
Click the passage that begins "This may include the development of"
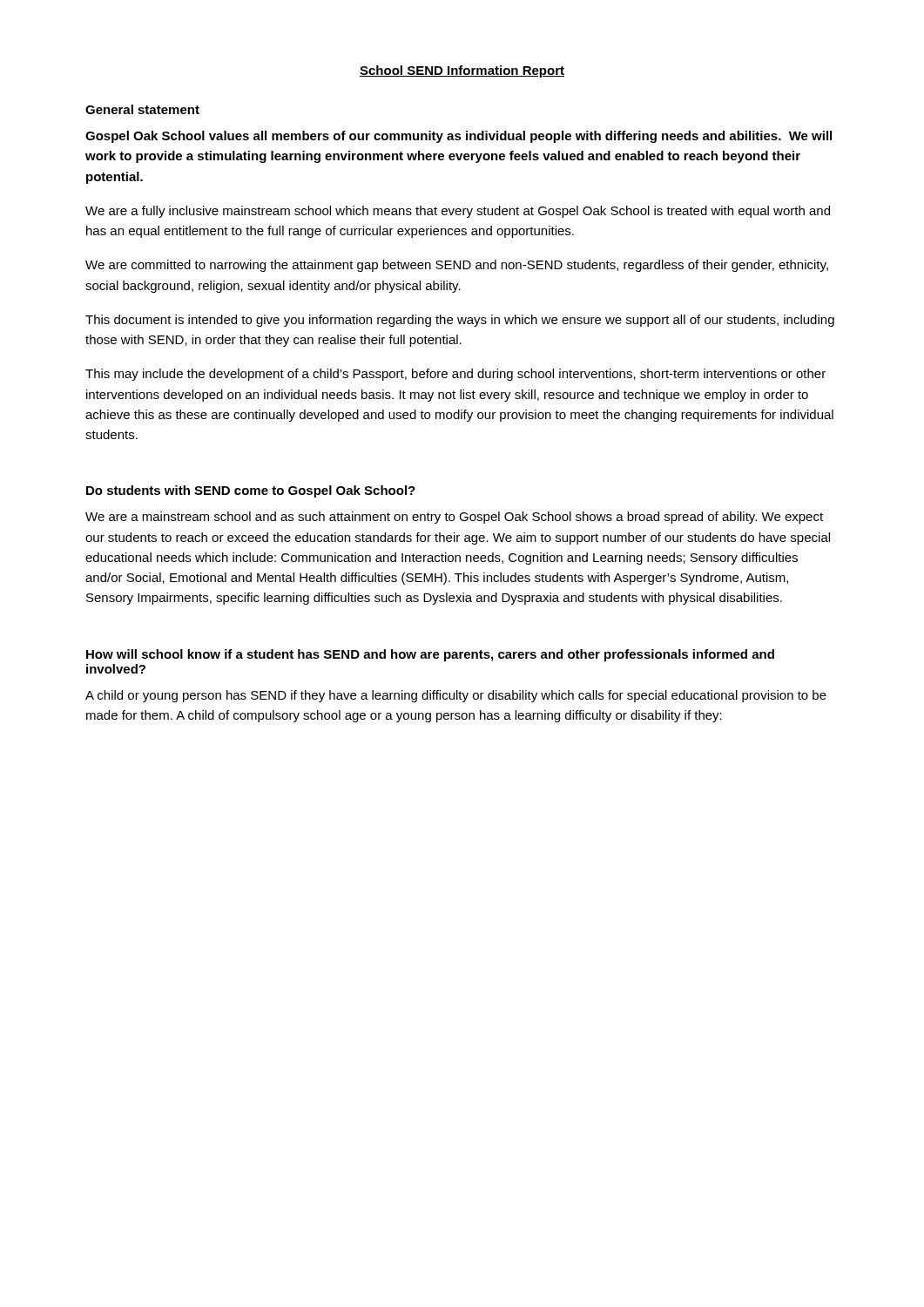pos(460,404)
